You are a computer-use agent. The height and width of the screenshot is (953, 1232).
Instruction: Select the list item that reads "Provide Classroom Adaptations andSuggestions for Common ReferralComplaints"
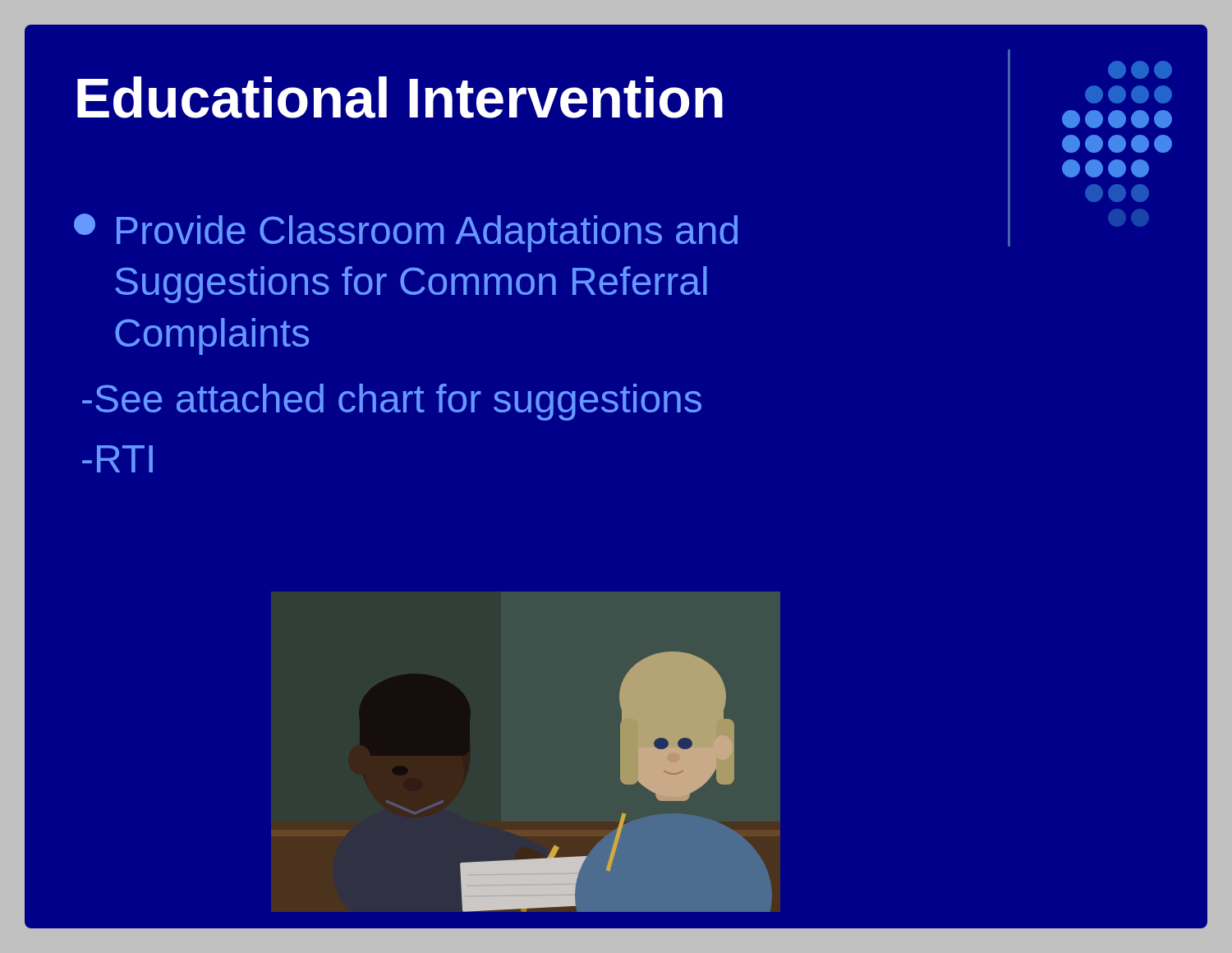pos(407,282)
